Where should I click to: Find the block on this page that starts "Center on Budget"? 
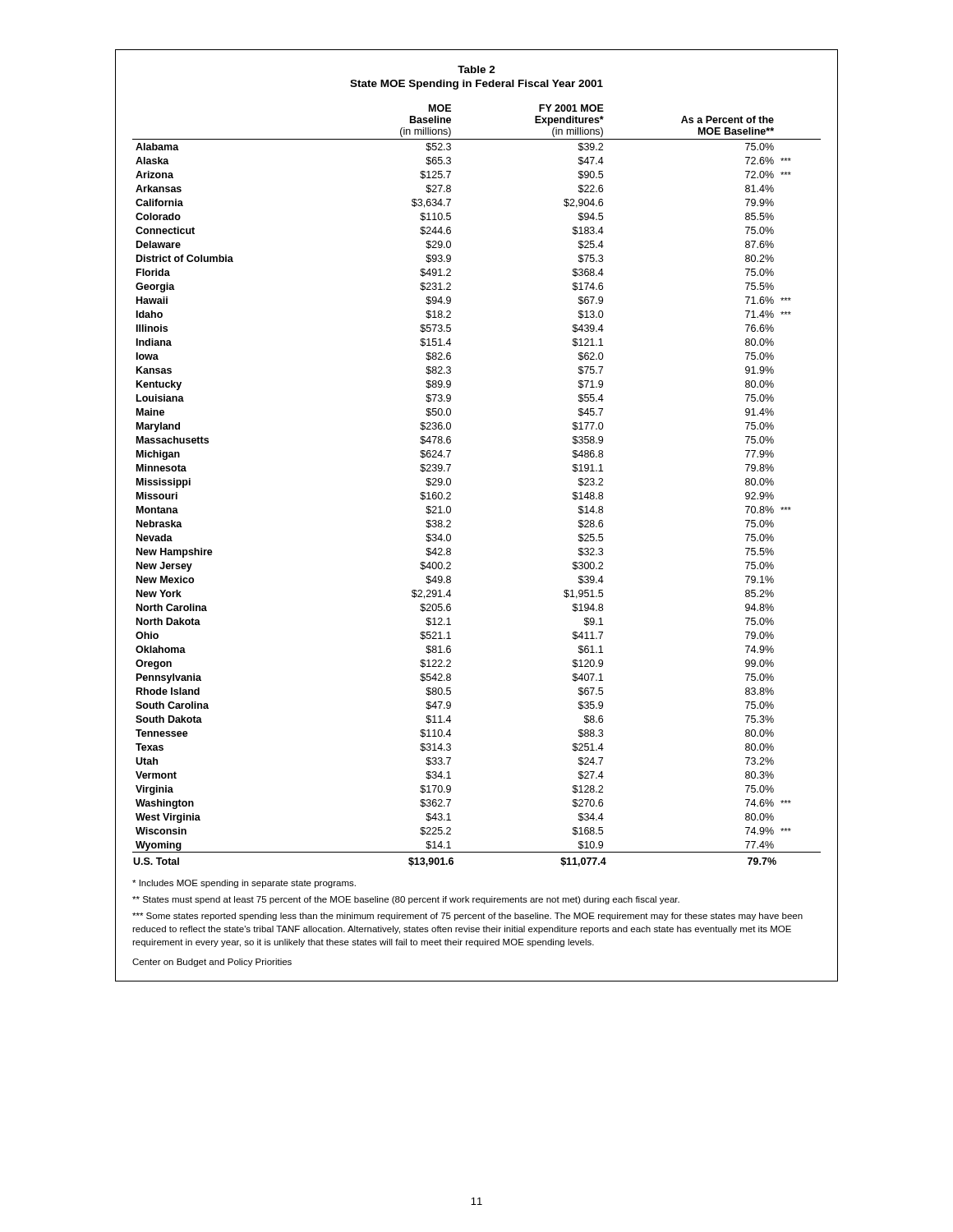point(212,962)
